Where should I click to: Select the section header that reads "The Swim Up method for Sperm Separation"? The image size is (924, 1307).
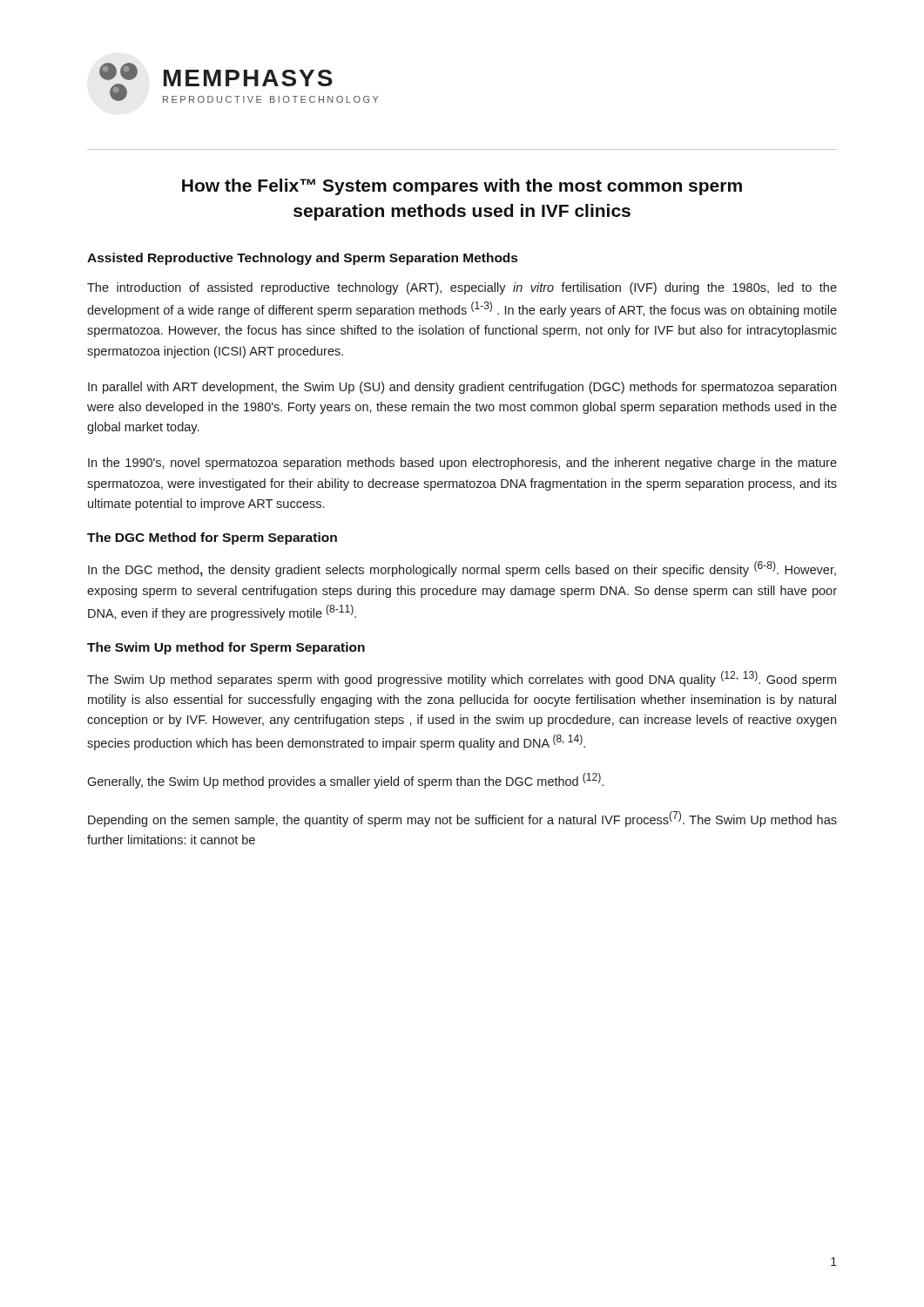(x=226, y=648)
